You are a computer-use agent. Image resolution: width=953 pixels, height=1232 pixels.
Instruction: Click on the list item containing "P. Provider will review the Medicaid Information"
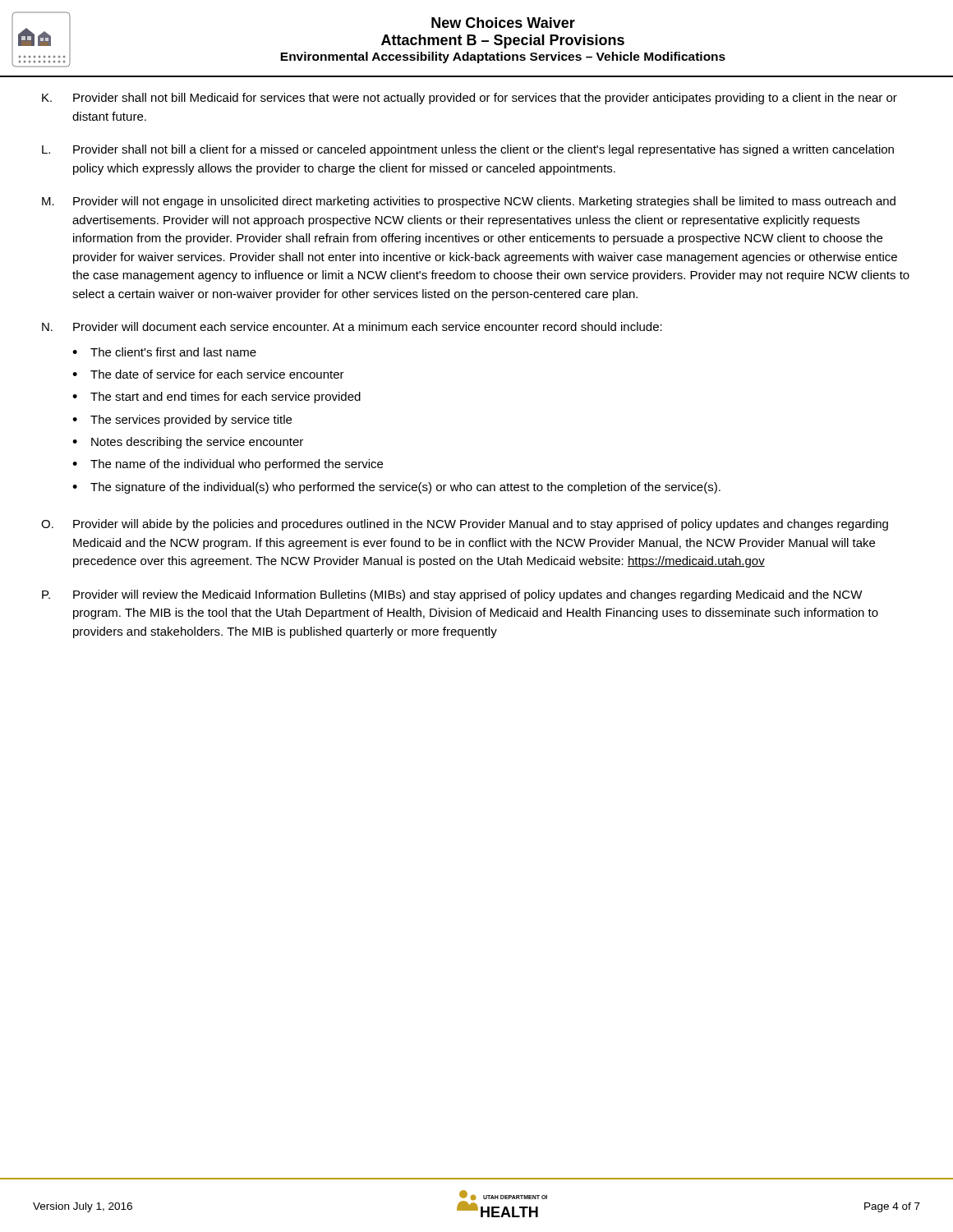476,613
